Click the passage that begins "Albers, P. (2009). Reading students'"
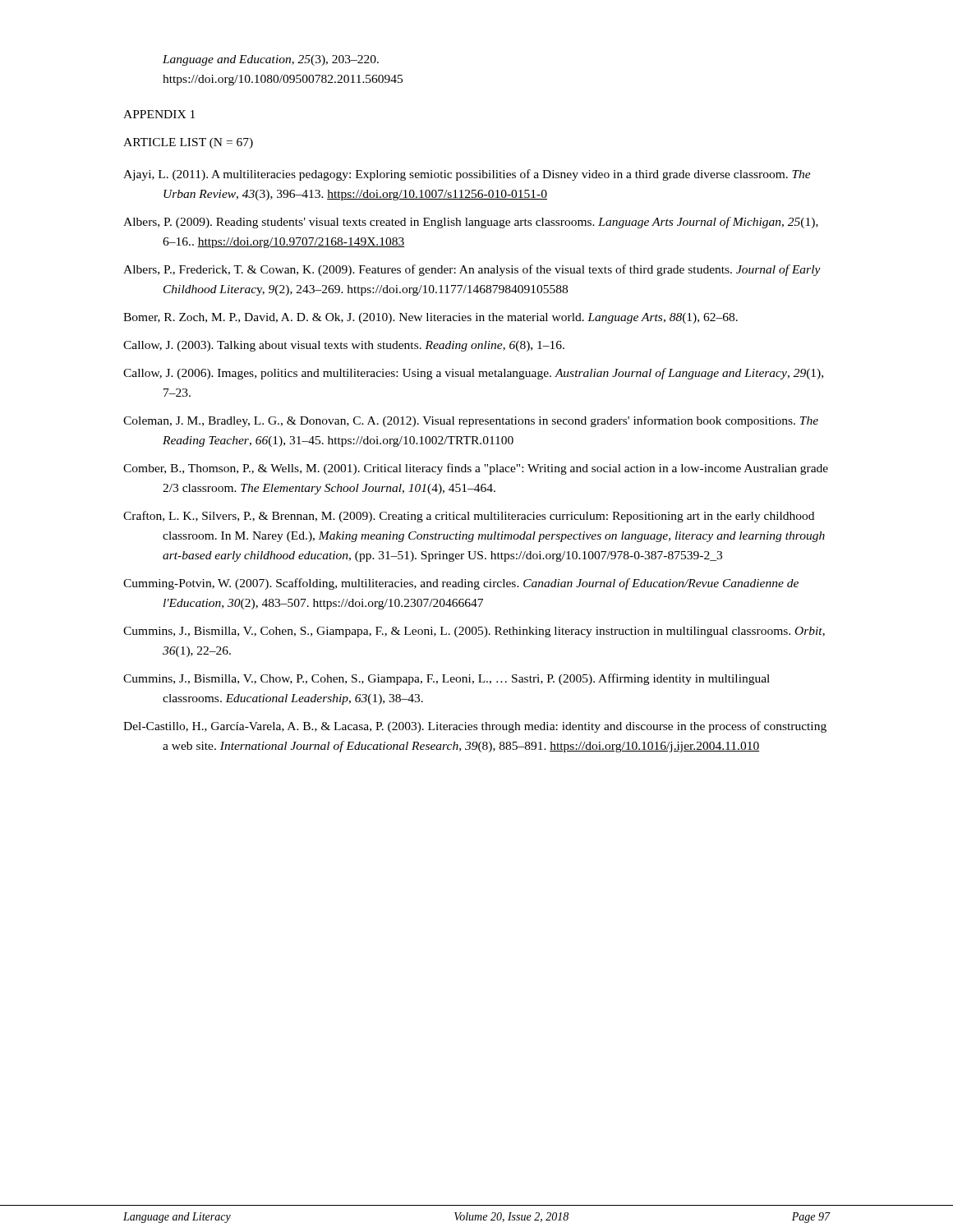Image resolution: width=953 pixels, height=1232 pixels. tap(471, 231)
